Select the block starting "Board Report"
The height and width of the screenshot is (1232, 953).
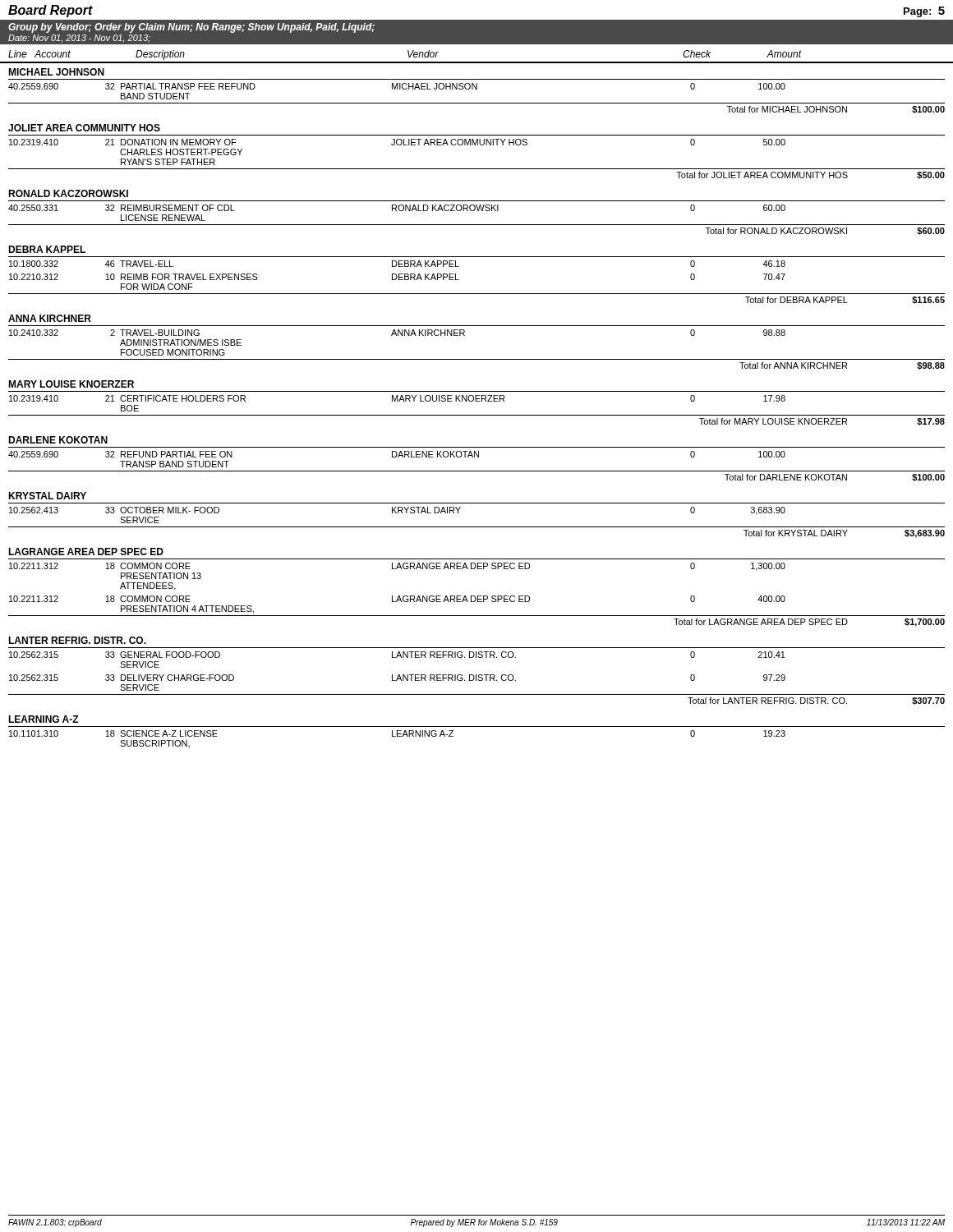[50, 10]
